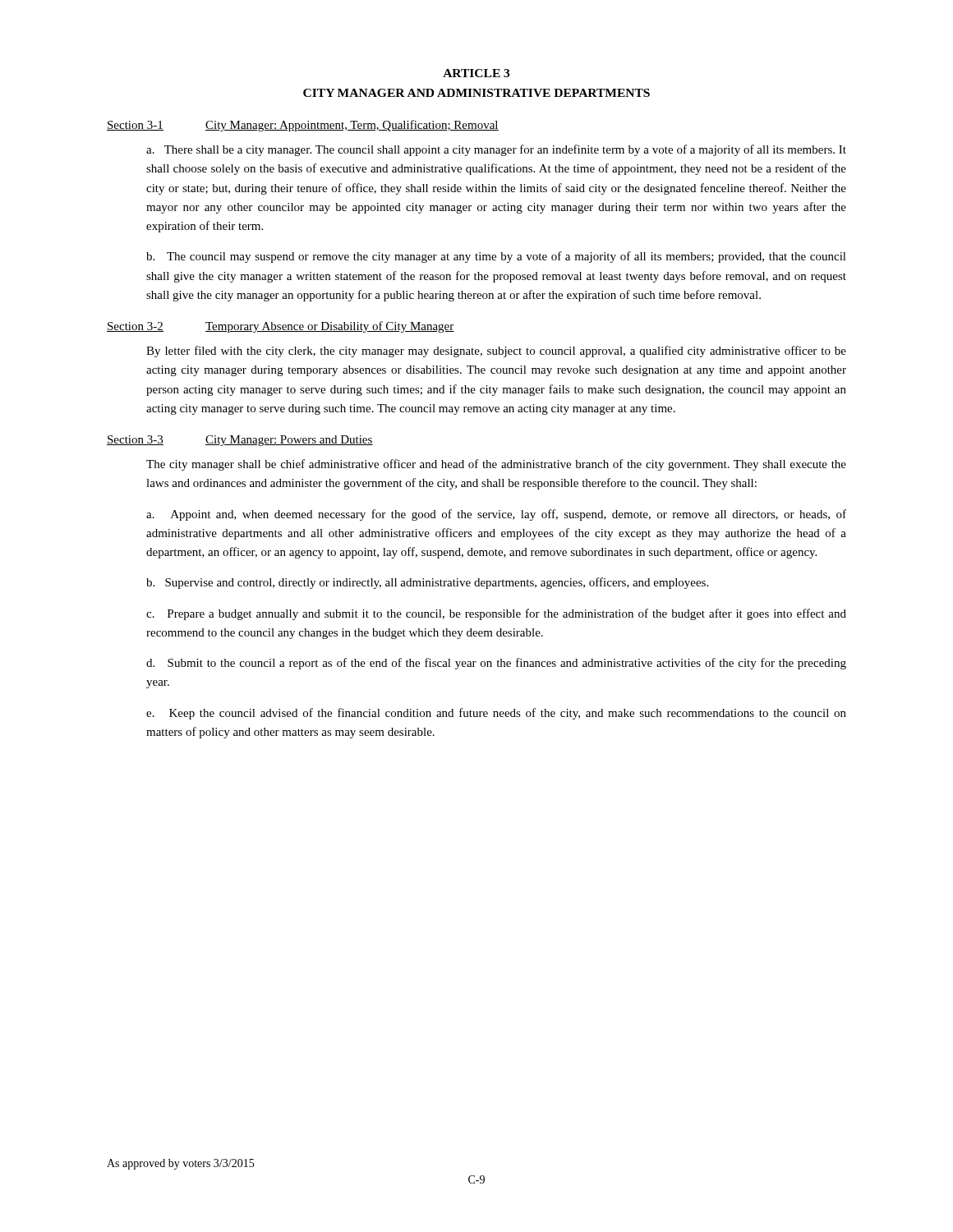The width and height of the screenshot is (953, 1232).
Task: Locate the block of text that opens with "d. Submit to the"
Action: click(496, 672)
